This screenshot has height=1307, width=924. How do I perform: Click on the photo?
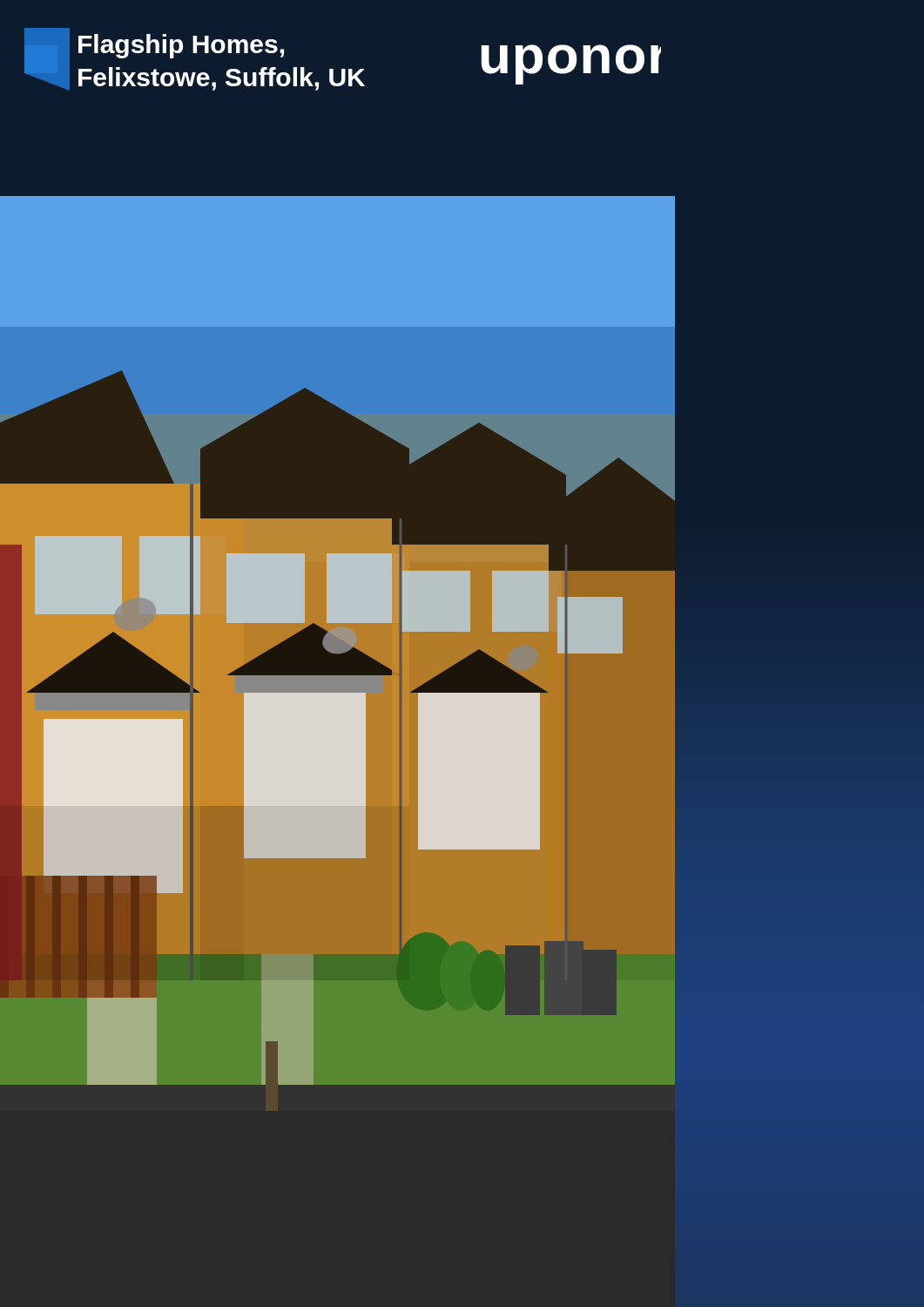[x=337, y=752]
